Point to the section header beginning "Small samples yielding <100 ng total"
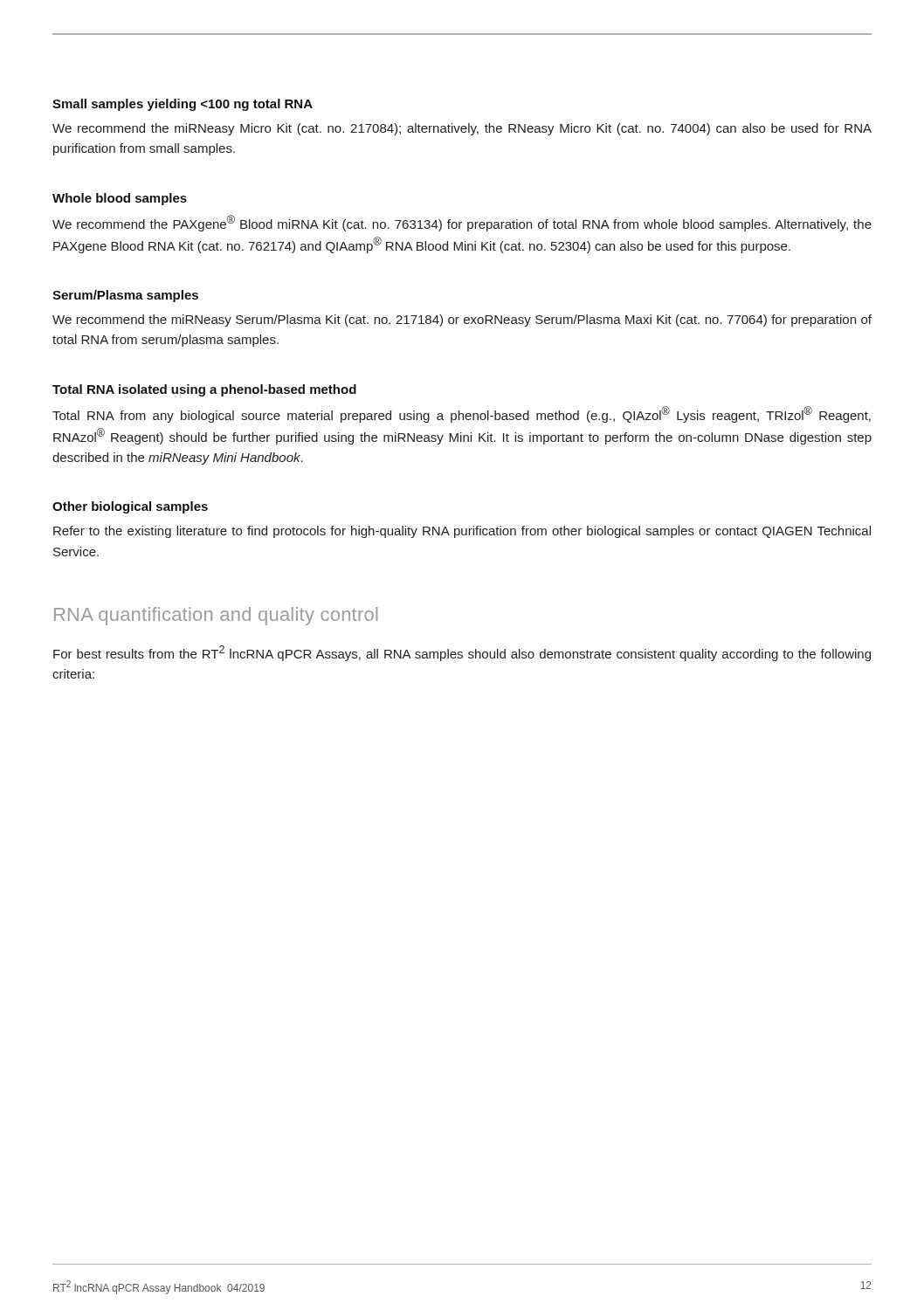The height and width of the screenshot is (1310, 924). (x=183, y=103)
